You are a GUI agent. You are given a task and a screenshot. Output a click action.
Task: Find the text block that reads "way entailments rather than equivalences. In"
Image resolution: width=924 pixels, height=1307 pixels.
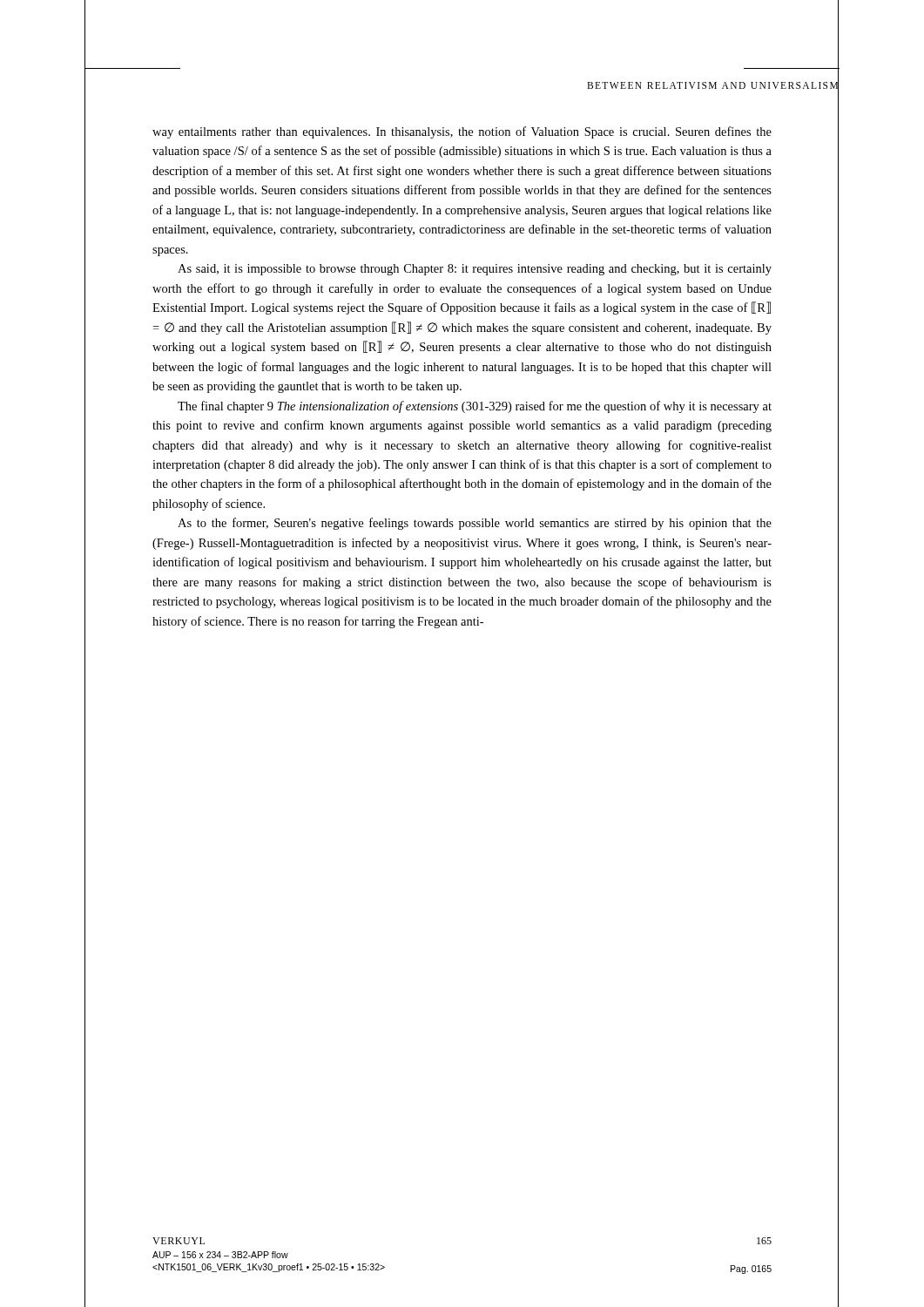pos(462,190)
